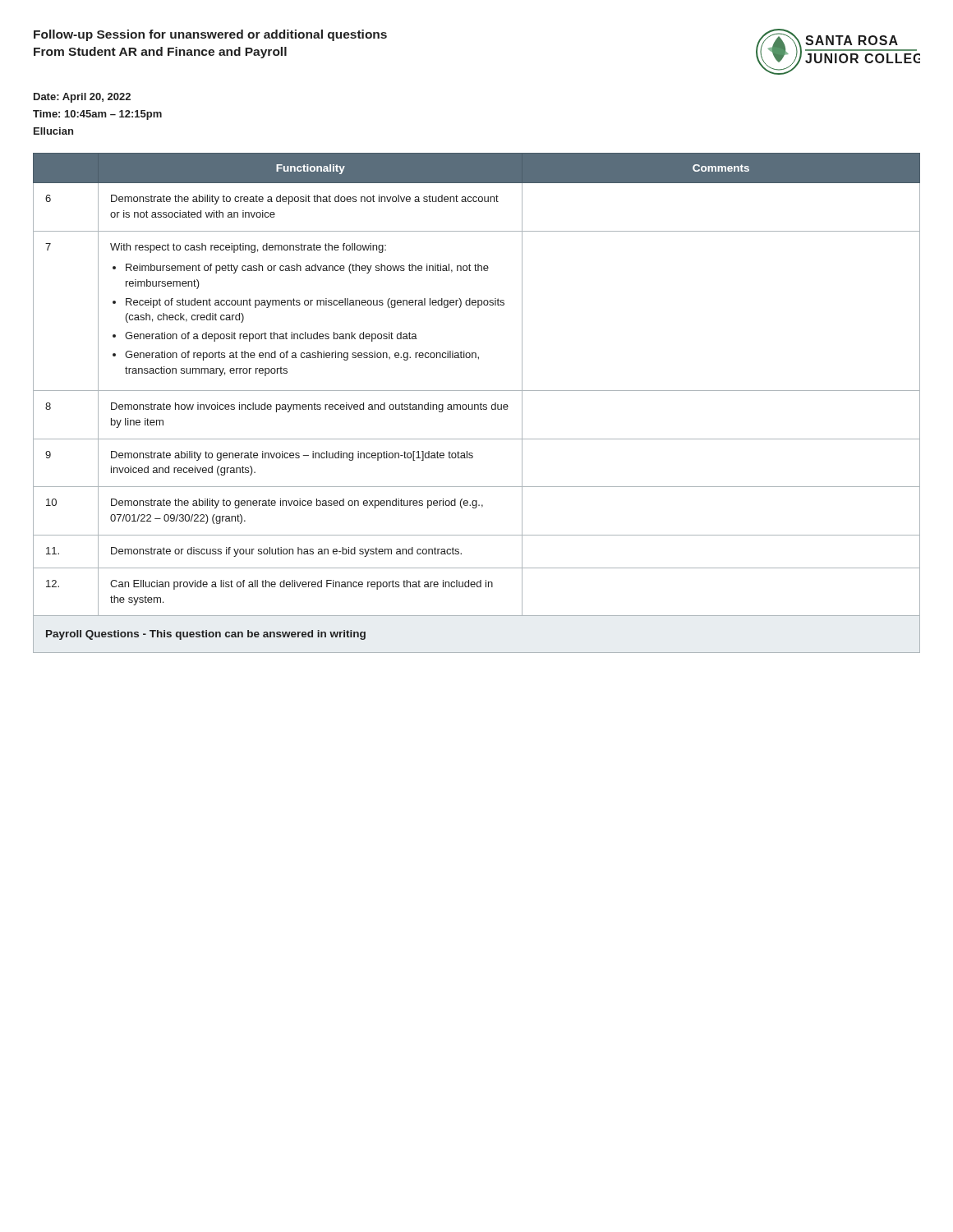Locate a logo
This screenshot has width=953, height=1232.
[x=838, y=52]
